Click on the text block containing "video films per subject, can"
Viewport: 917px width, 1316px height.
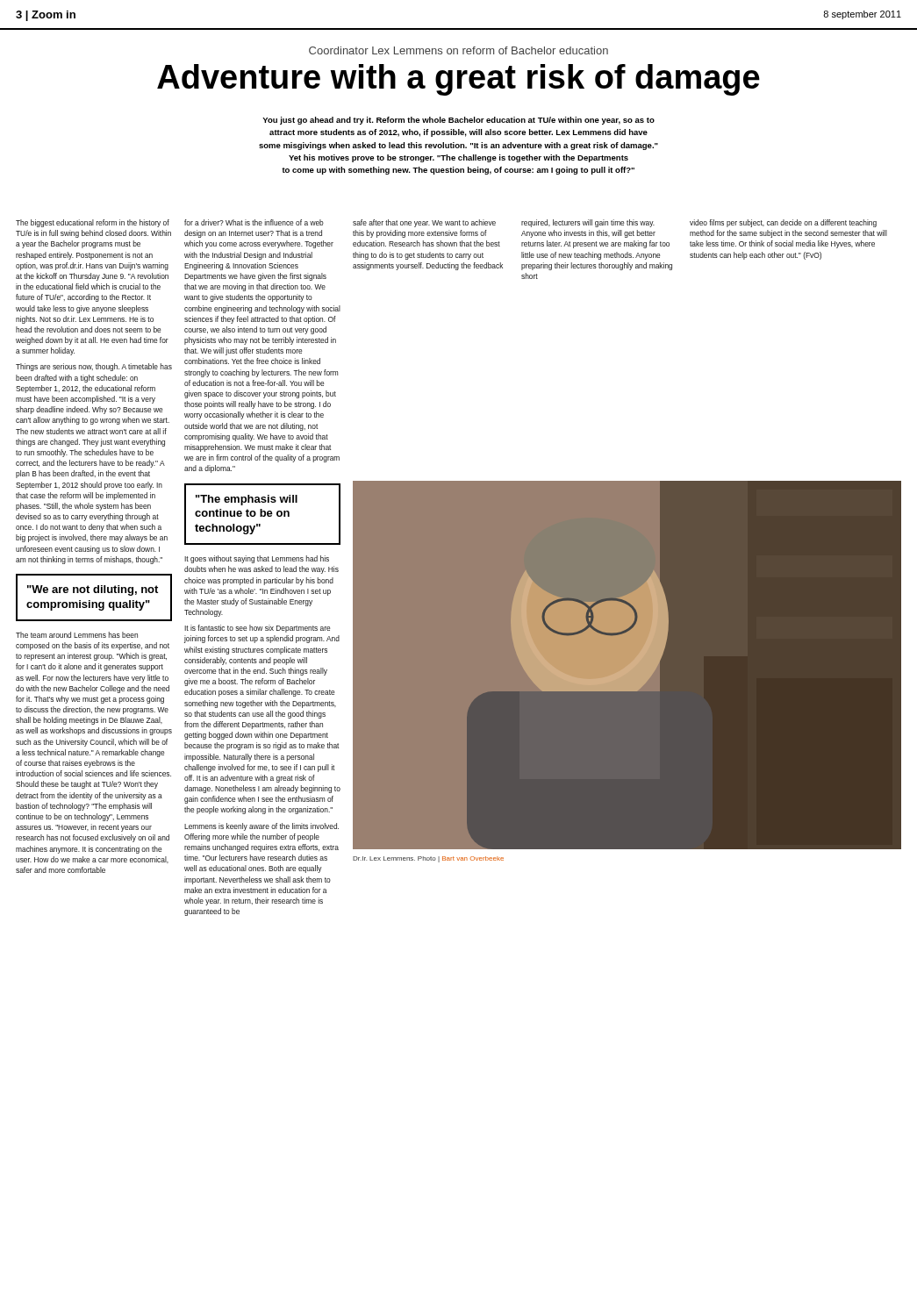(x=795, y=239)
